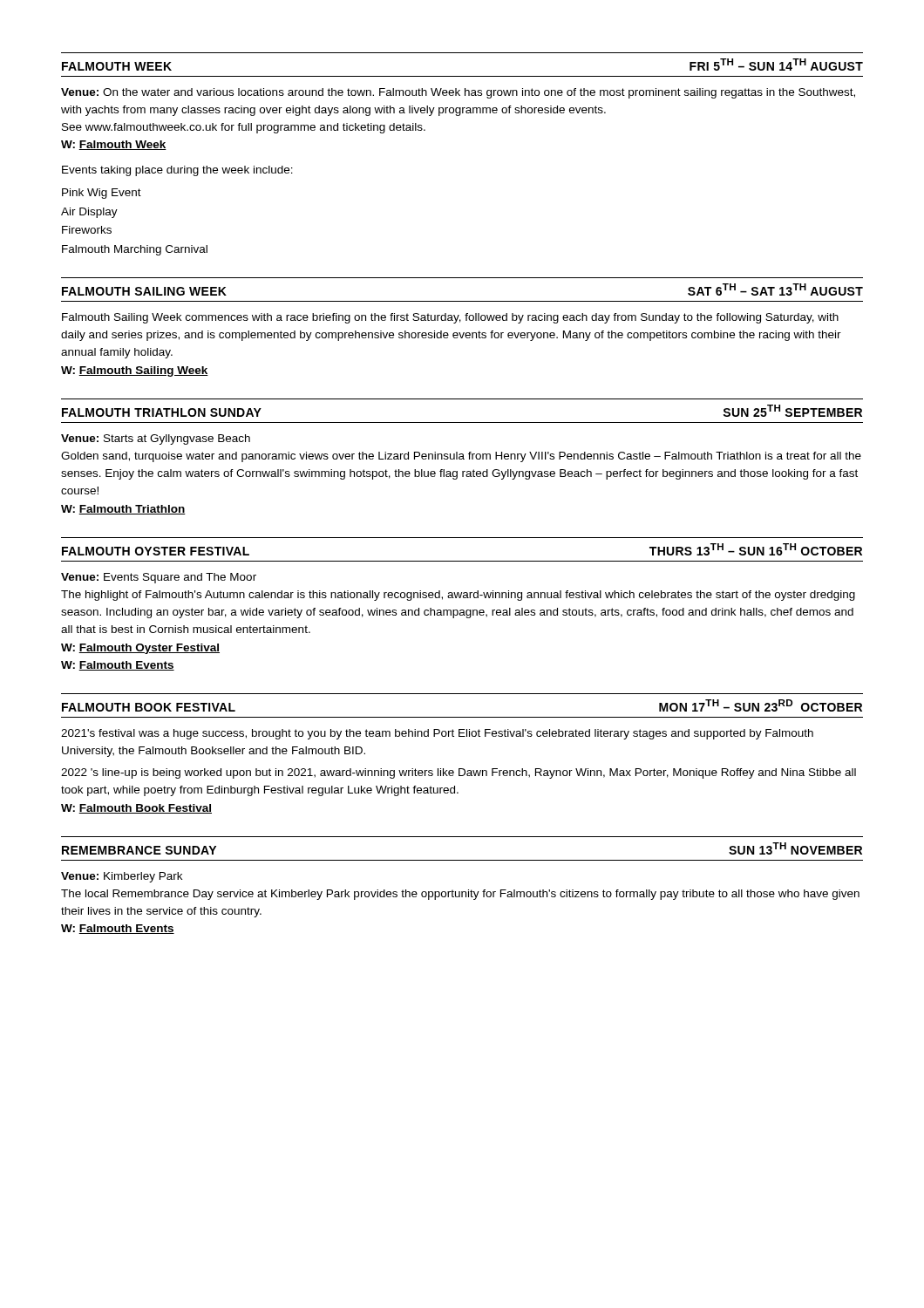
Task: Point to the block starting "FALMOUTH OYSTER FESTIVAL THURS"
Action: (462, 549)
